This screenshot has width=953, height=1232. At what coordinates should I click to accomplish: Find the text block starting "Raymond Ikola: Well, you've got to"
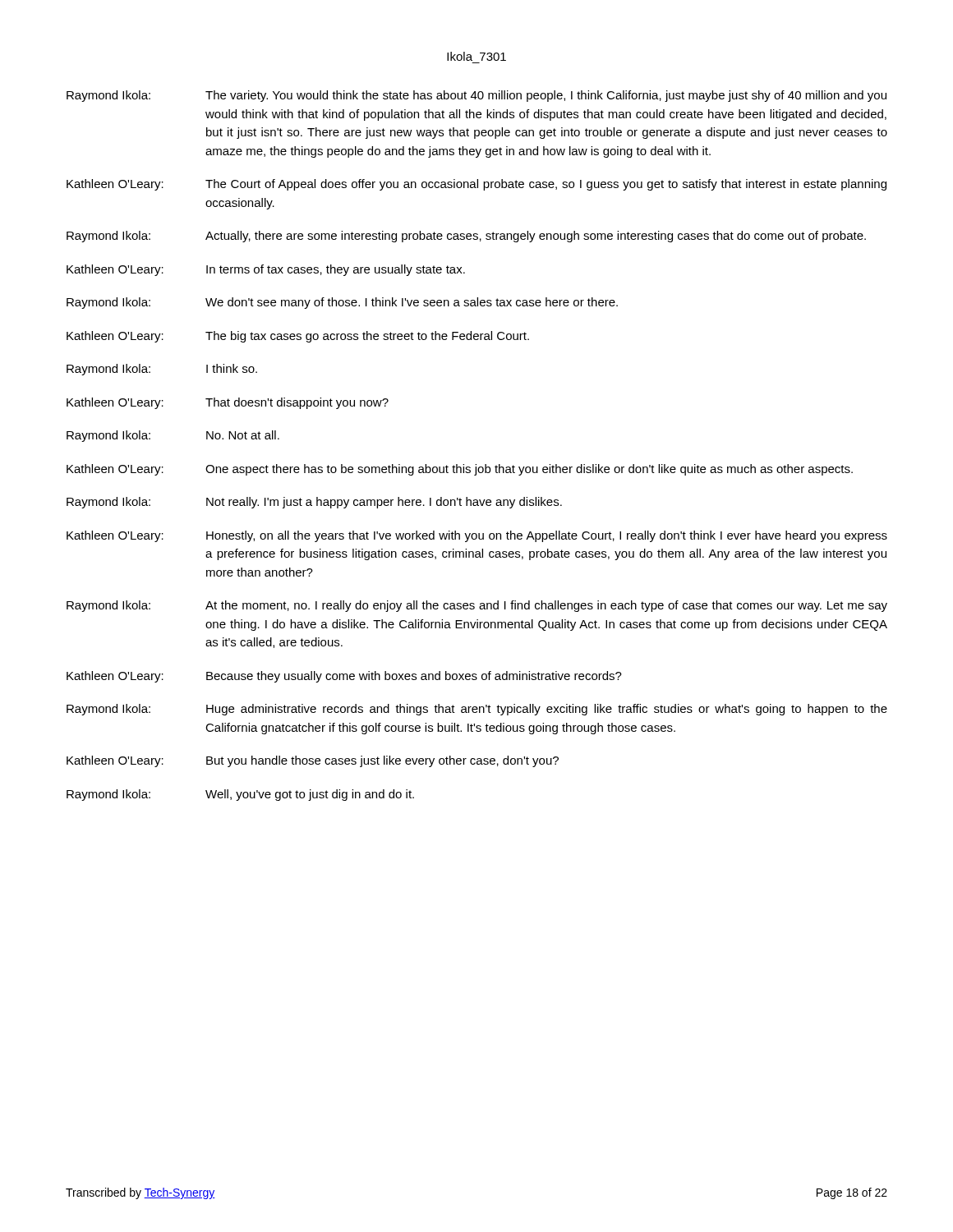coord(240,795)
